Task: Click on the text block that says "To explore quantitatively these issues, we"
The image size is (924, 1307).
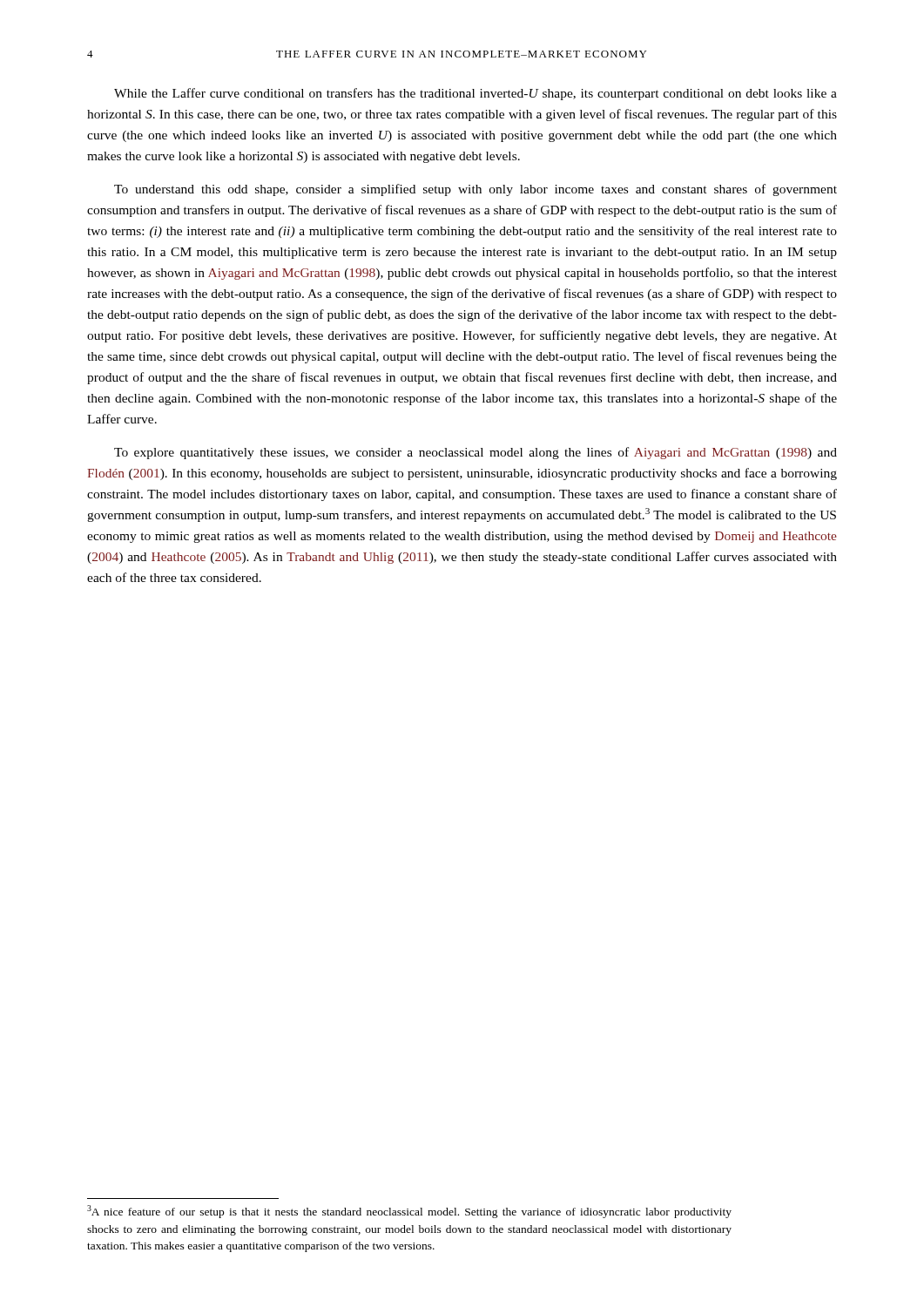Action: [462, 515]
